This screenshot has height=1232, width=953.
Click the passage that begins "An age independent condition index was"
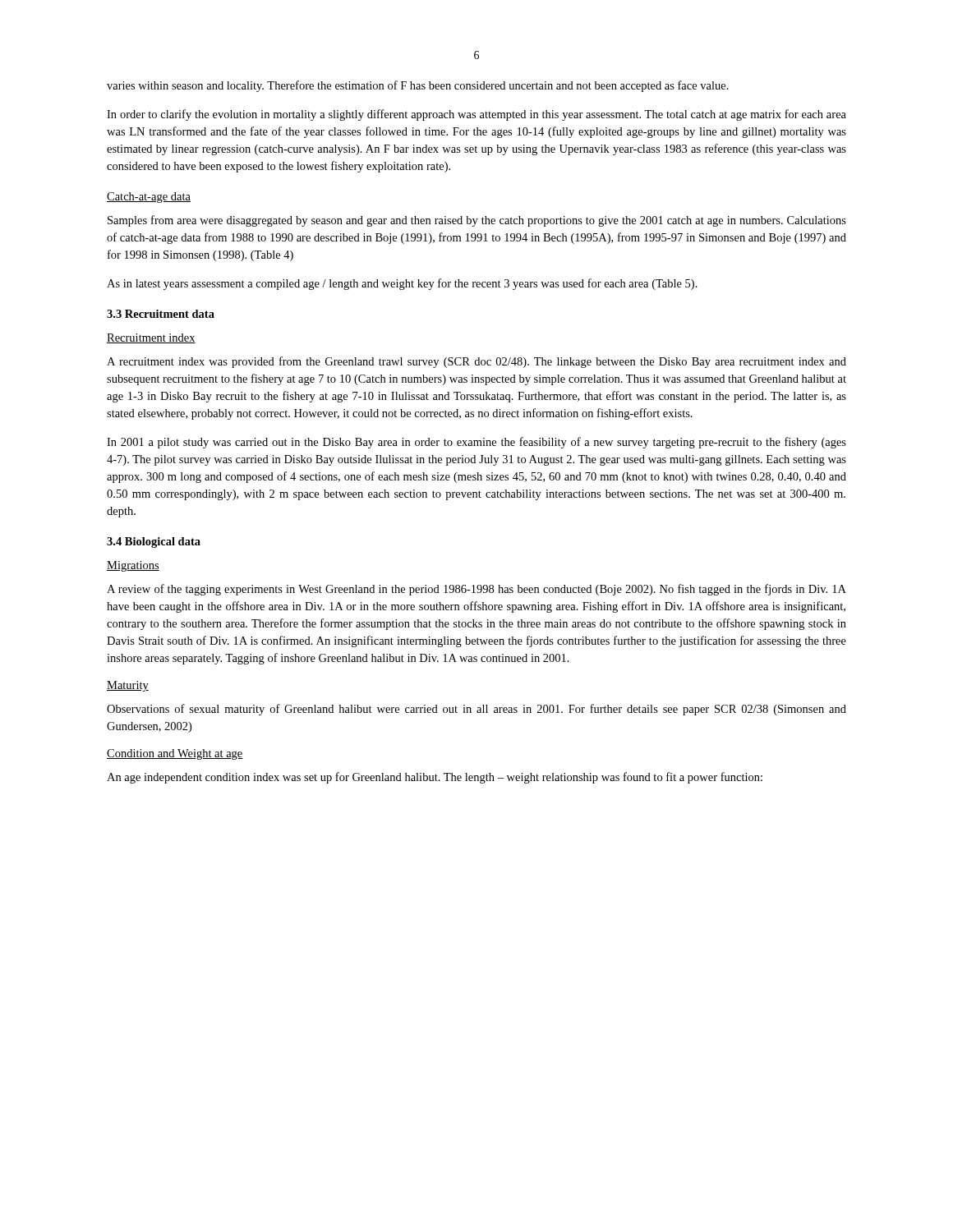(x=476, y=778)
